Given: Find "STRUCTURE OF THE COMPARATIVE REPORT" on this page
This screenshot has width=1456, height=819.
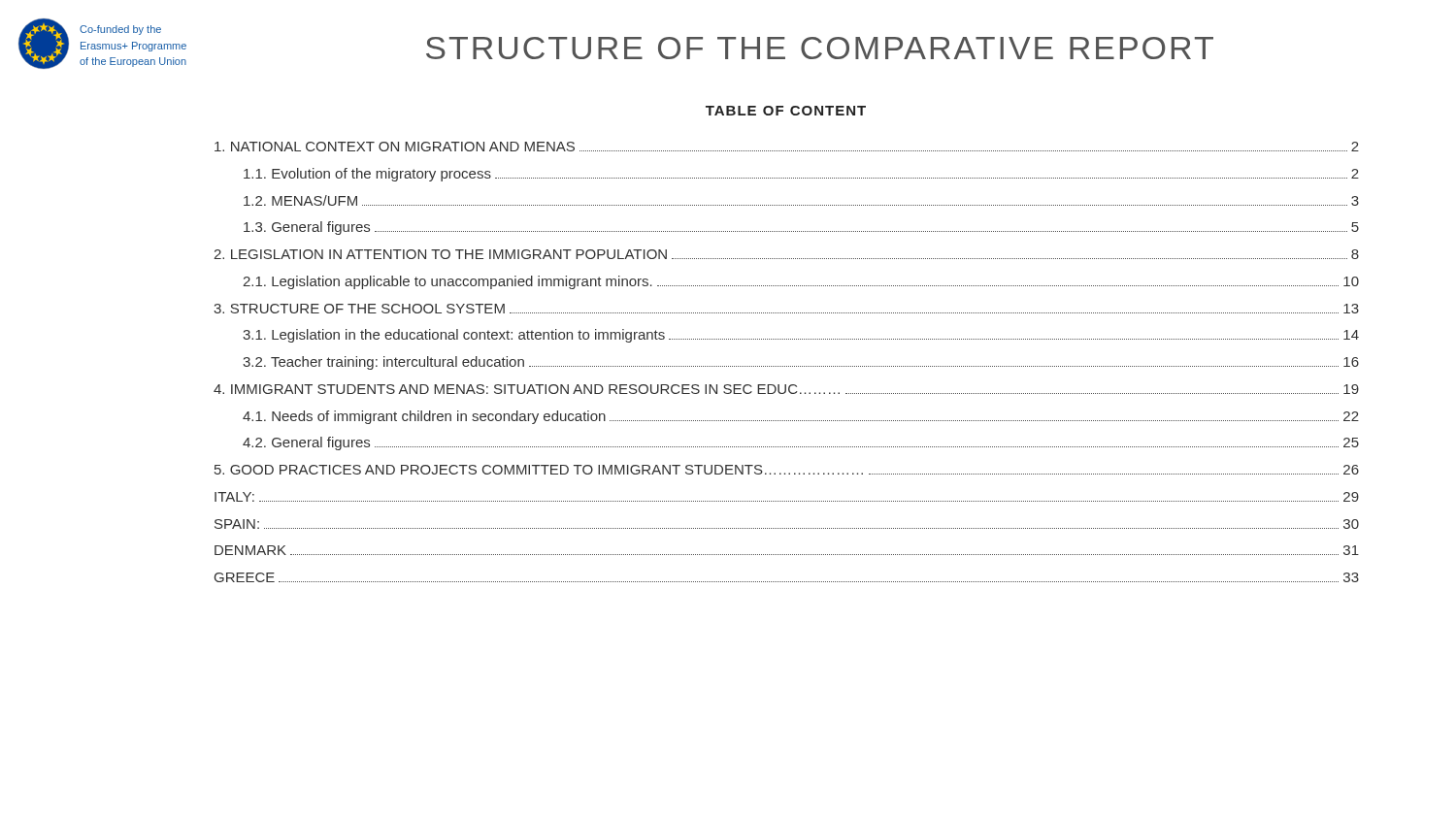Looking at the screenshot, I should tap(820, 48).
